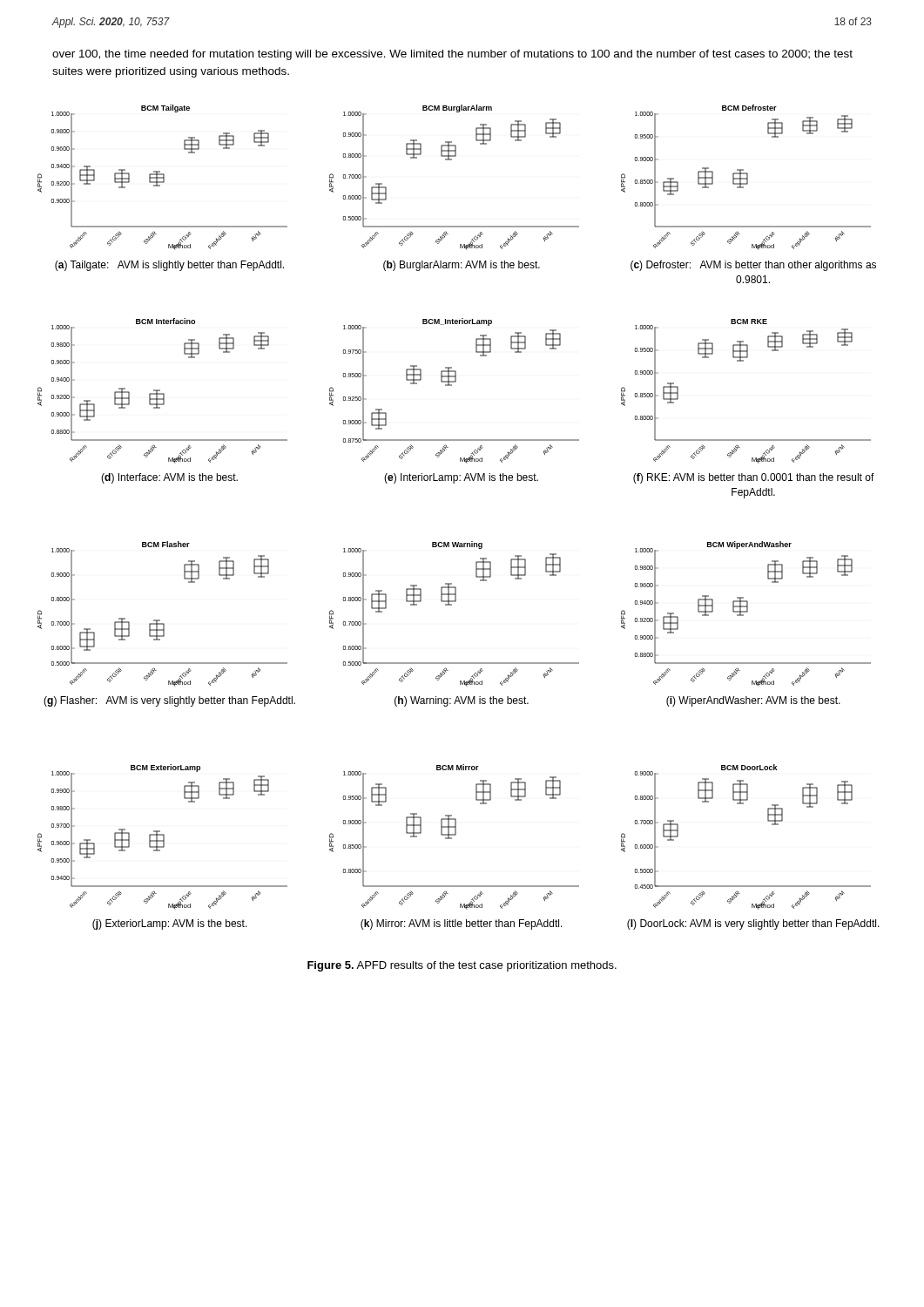Click on the text block containing "over 100, the"
This screenshot has width=924, height=1307.
coord(452,62)
